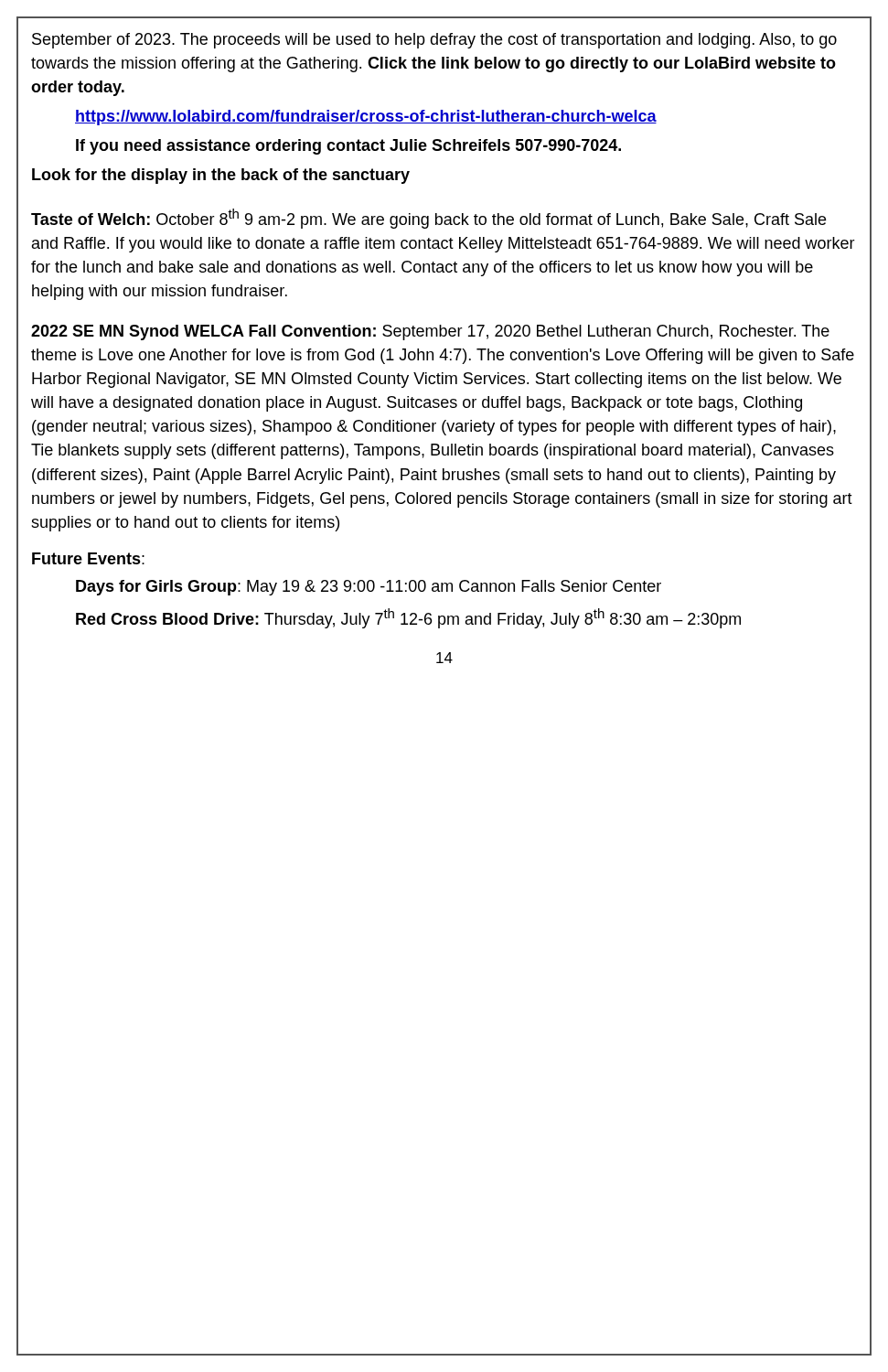The height and width of the screenshot is (1372, 888).
Task: Select the text block that reads "Taste of Welch: October 8th 9 am-2 pm."
Action: [443, 253]
